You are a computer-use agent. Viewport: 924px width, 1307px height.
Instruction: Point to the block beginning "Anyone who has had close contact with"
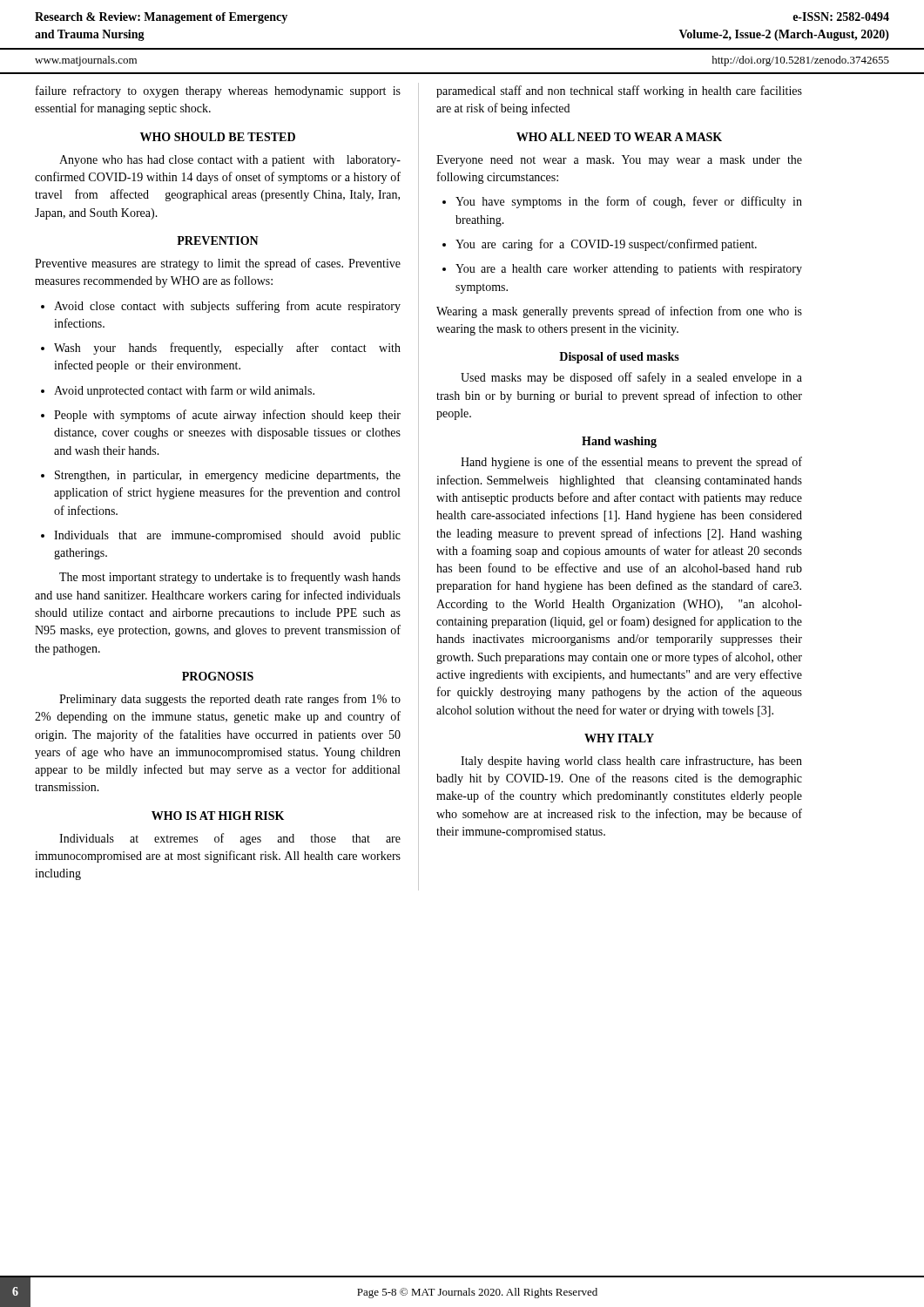pos(218,187)
